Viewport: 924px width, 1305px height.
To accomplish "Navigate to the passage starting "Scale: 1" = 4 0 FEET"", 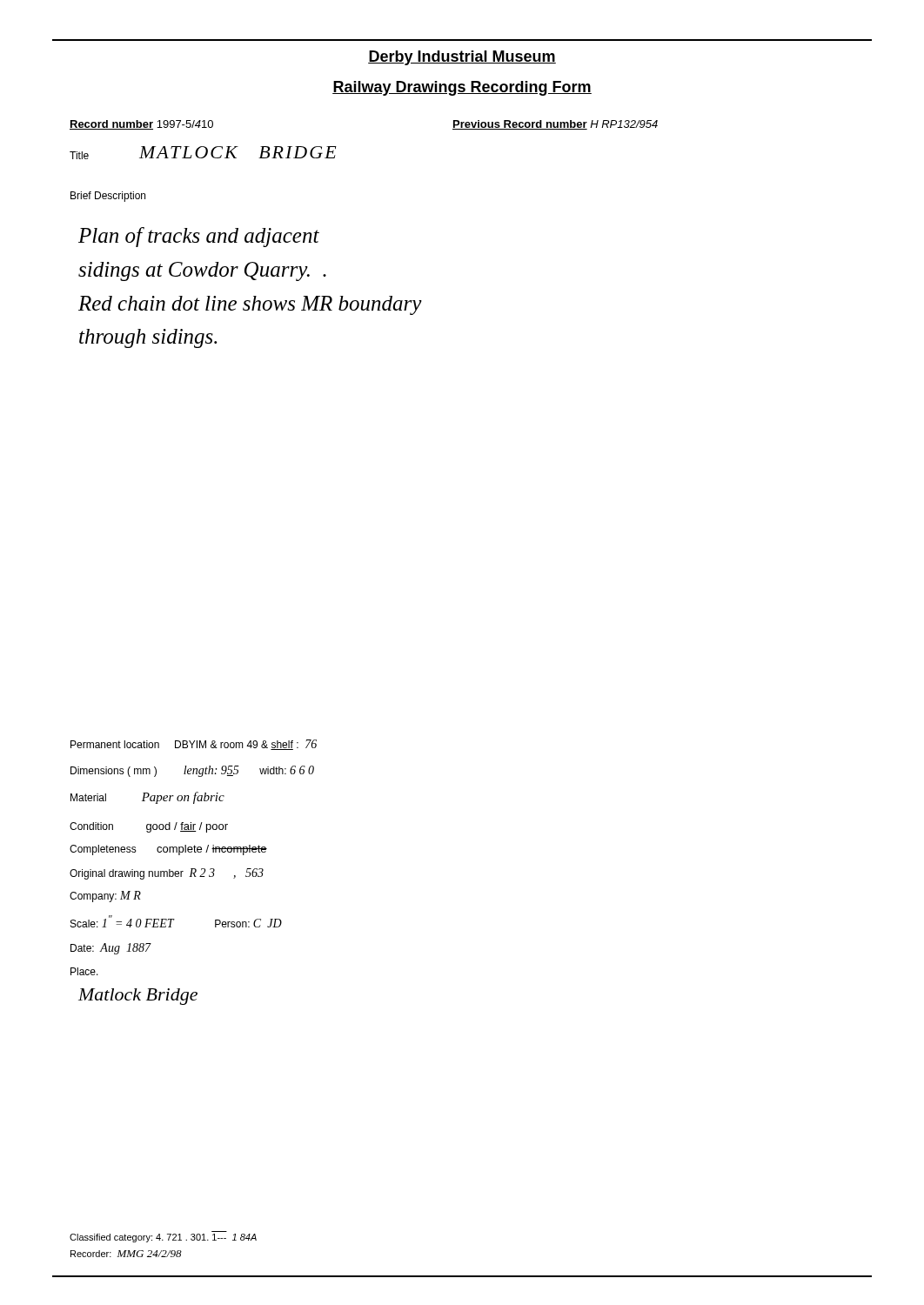I will pos(176,922).
